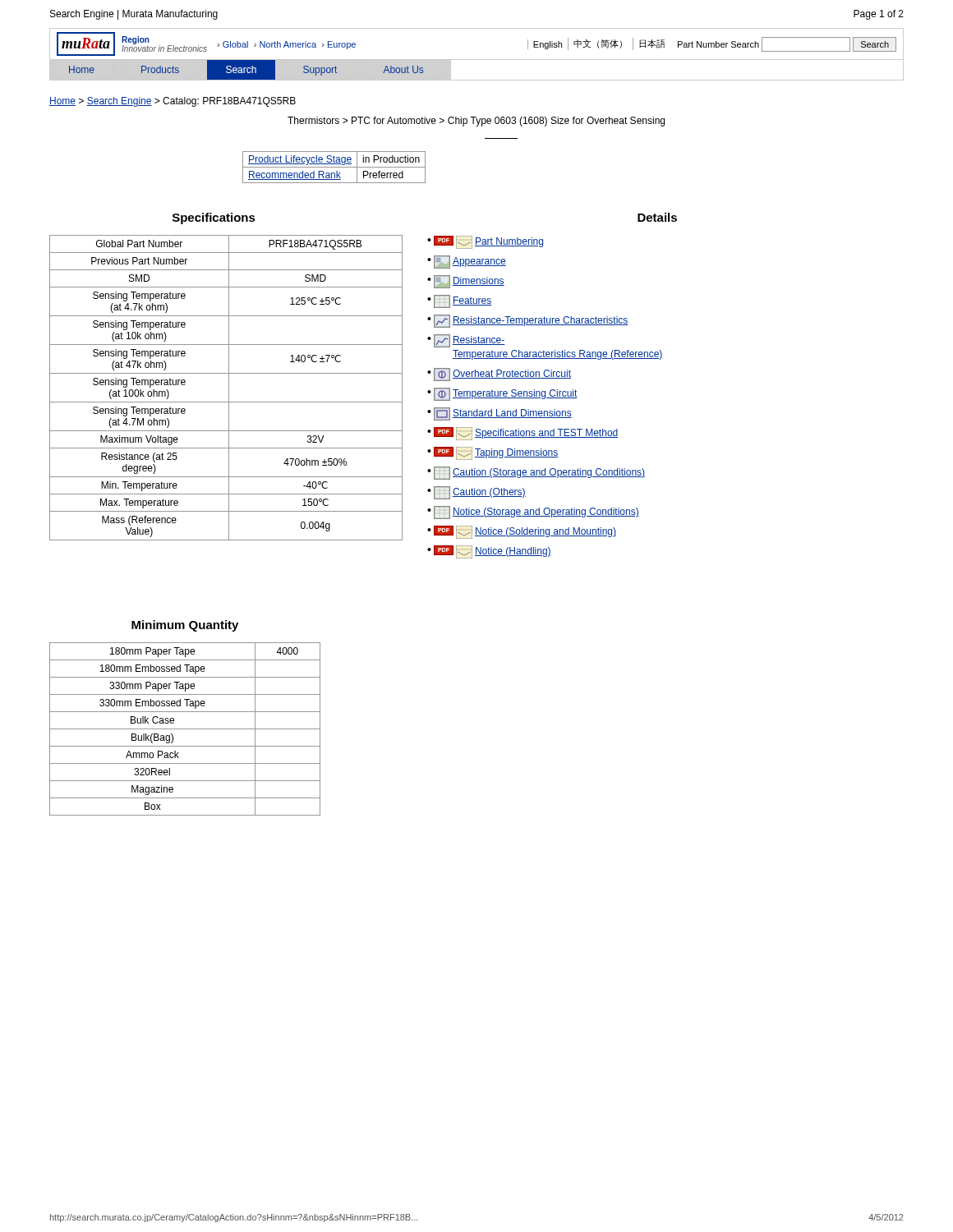Screen dimensions: 1232x953
Task: Select the list item that says "• PDF Part Numbering • Appearance"
Action: [485, 242]
